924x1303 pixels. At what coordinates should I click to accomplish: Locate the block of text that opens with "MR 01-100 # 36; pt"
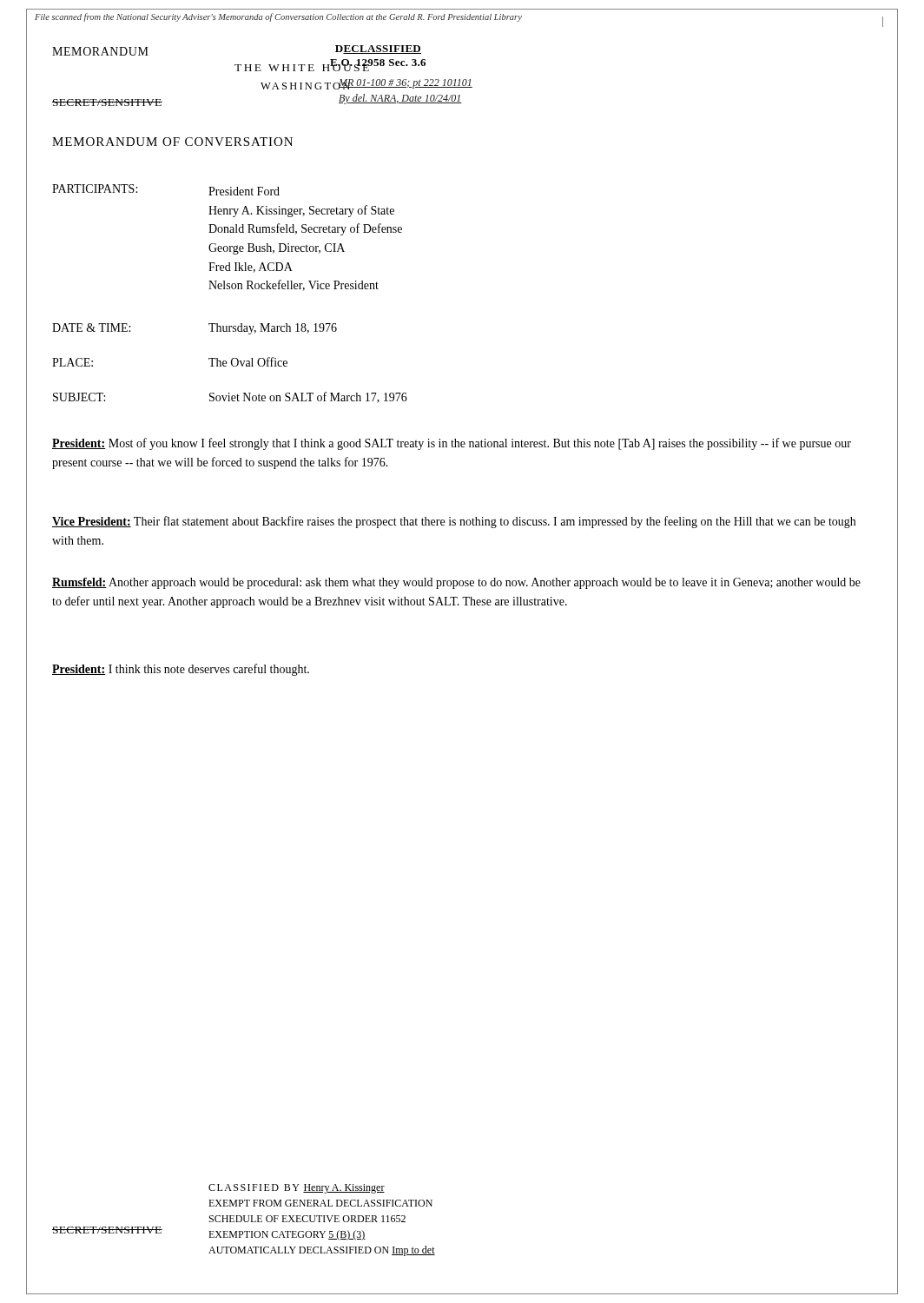[x=405, y=83]
